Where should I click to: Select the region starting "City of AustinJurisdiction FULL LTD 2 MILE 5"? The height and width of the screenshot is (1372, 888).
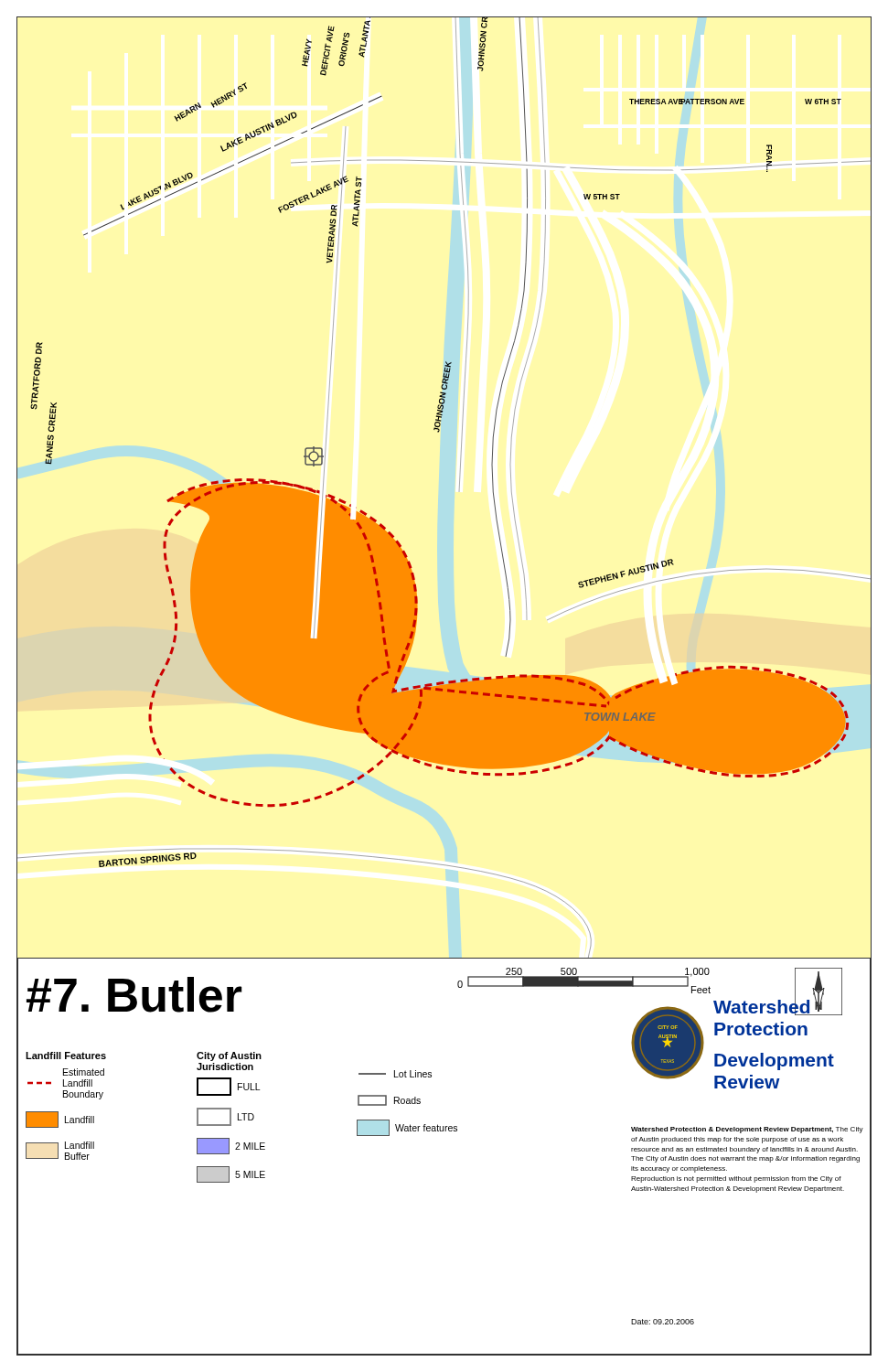pos(231,1116)
